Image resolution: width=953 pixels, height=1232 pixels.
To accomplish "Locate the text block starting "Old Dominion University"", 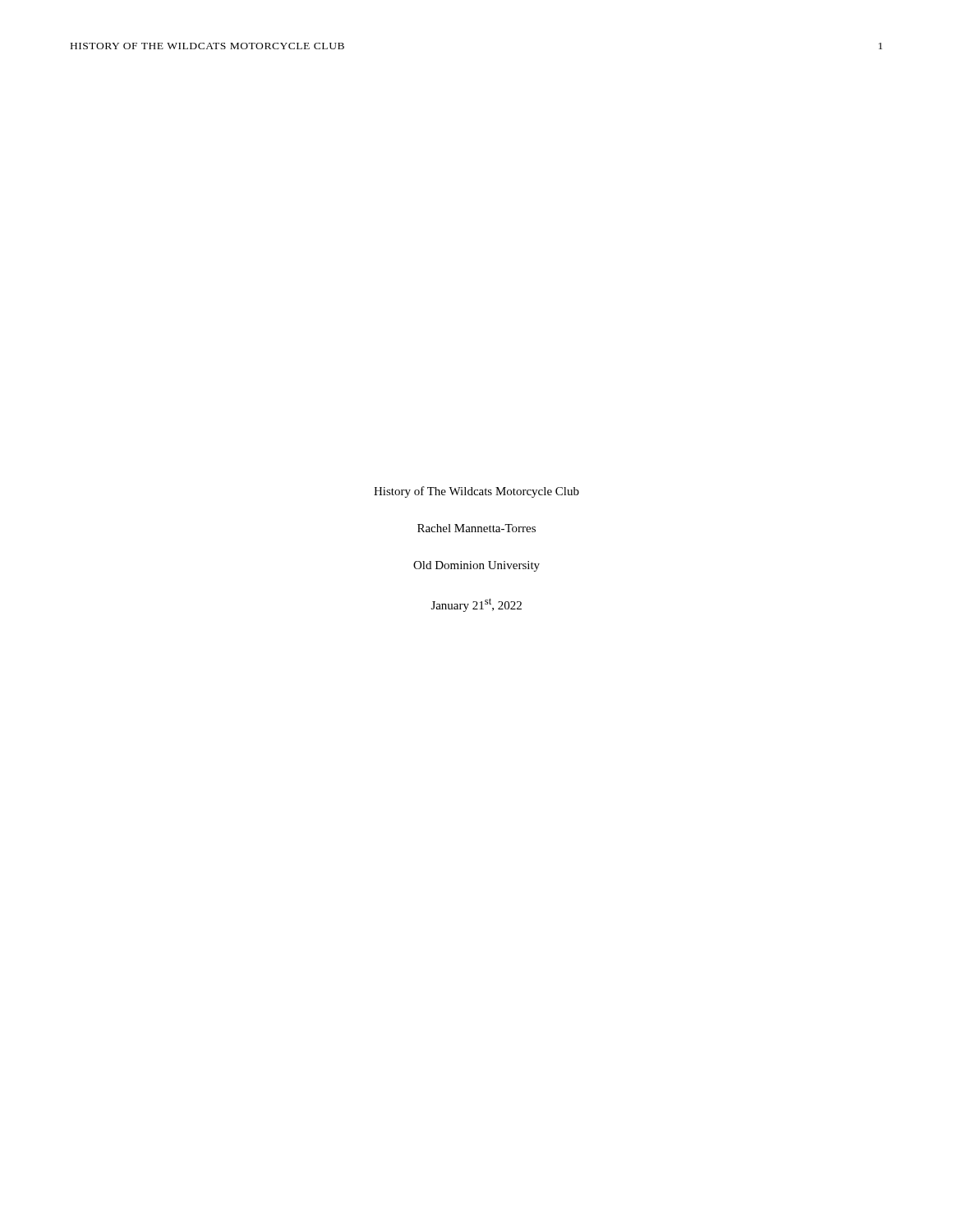I will point(476,565).
